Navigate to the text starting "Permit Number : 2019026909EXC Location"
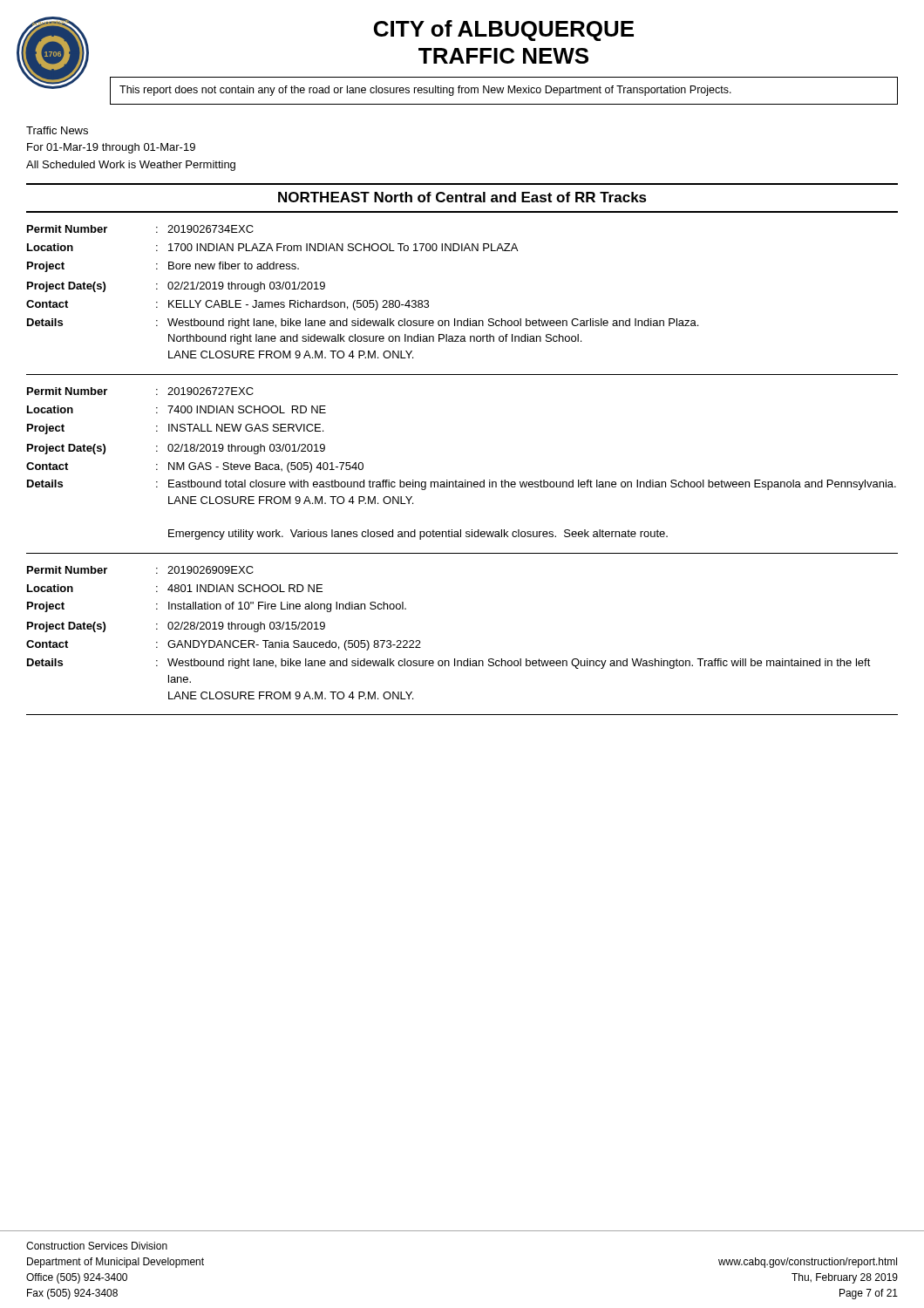The height and width of the screenshot is (1308, 924). coord(217,589)
